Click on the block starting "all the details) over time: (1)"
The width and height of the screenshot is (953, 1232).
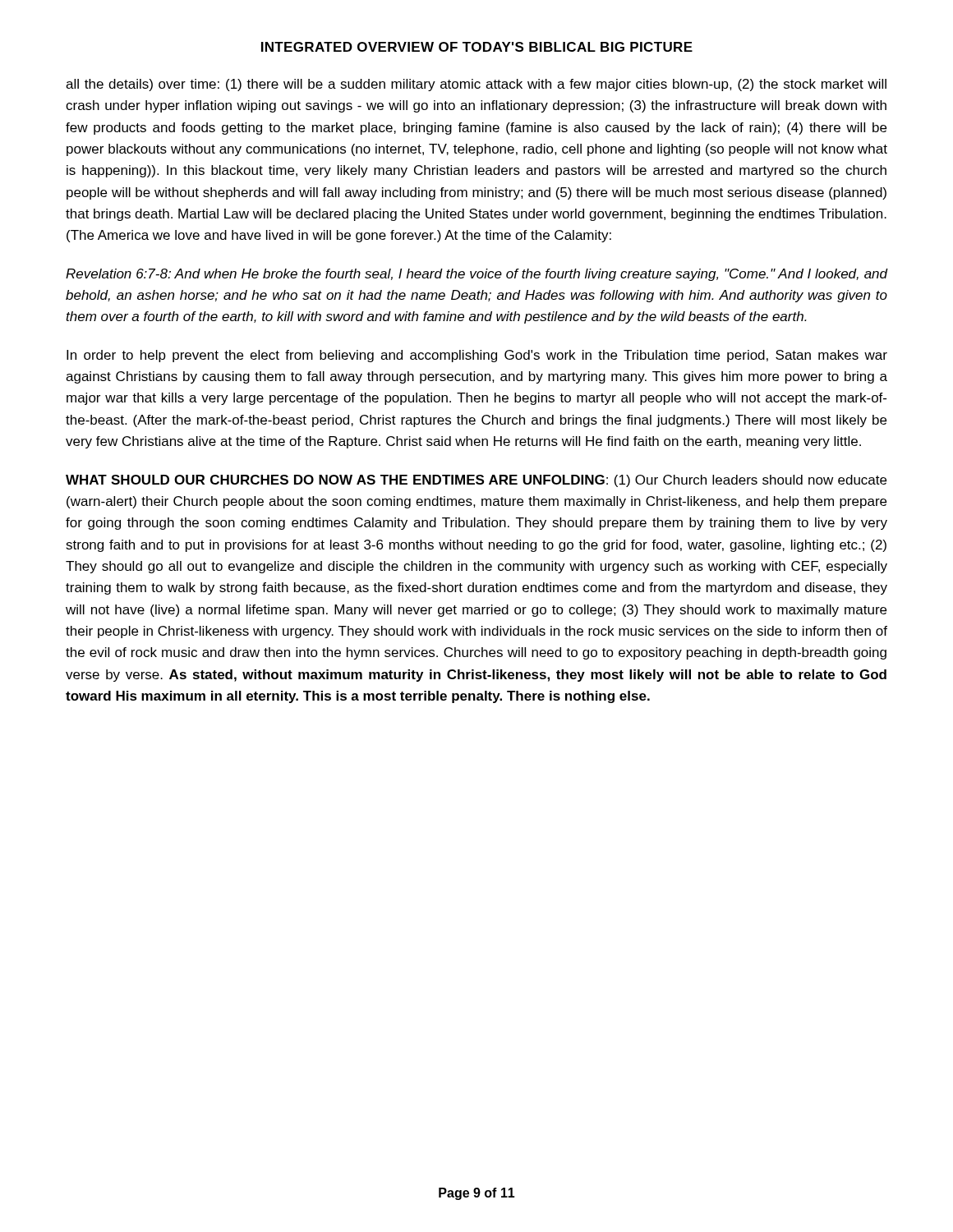pyautogui.click(x=476, y=160)
